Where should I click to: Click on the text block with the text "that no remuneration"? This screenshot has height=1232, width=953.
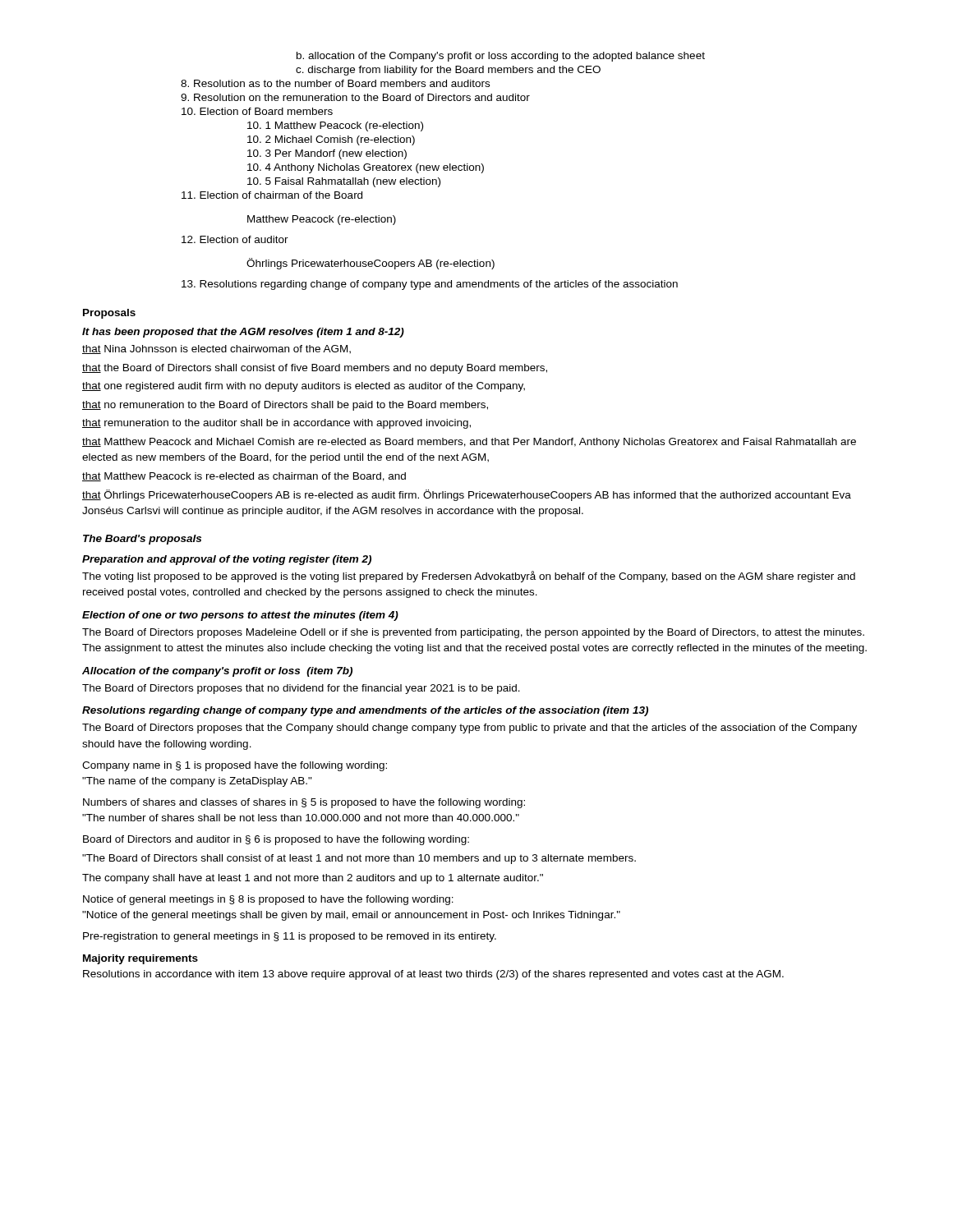click(x=286, y=404)
